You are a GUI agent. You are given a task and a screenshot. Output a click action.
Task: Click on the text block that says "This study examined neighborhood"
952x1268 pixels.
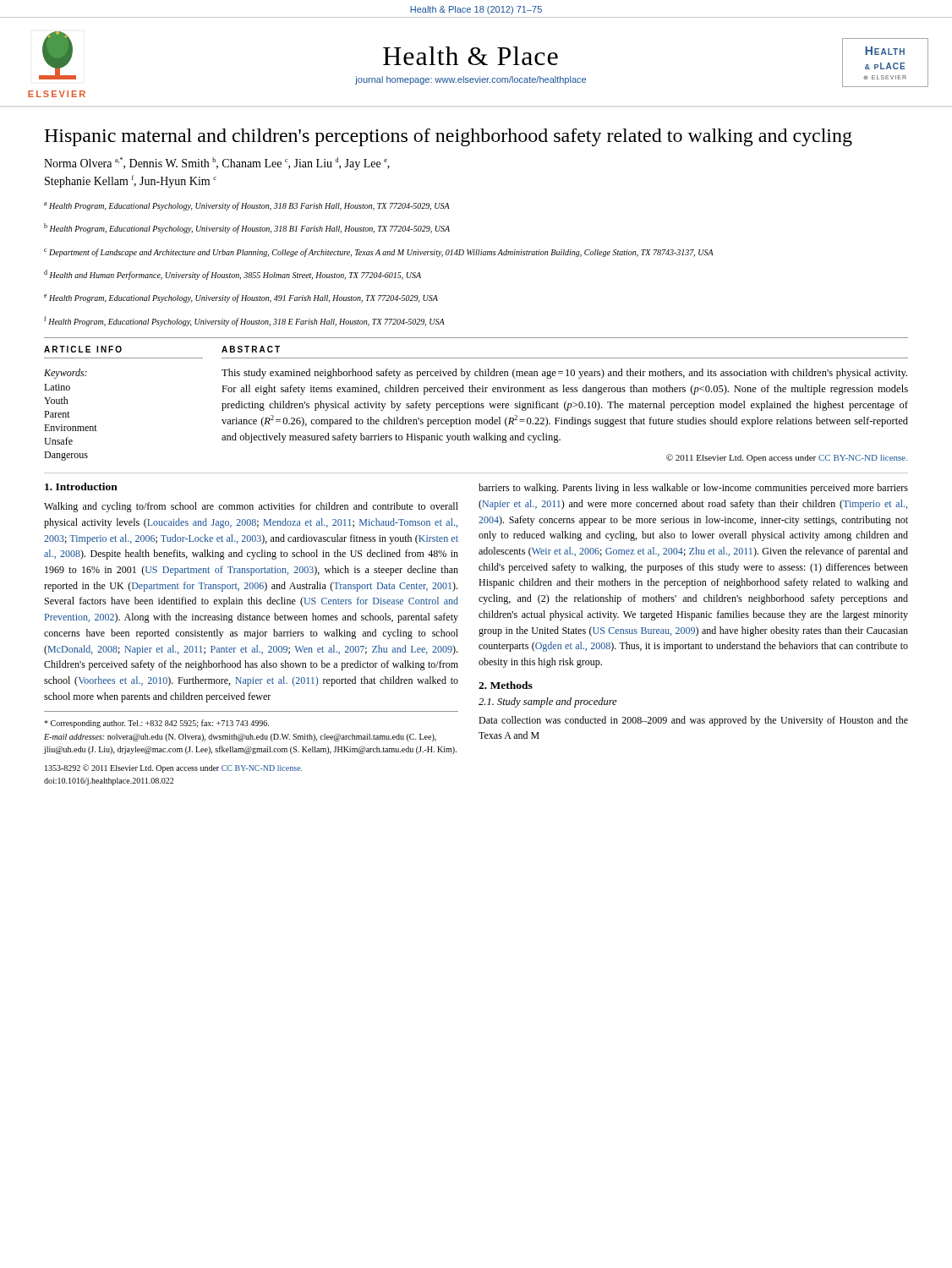[x=565, y=405]
